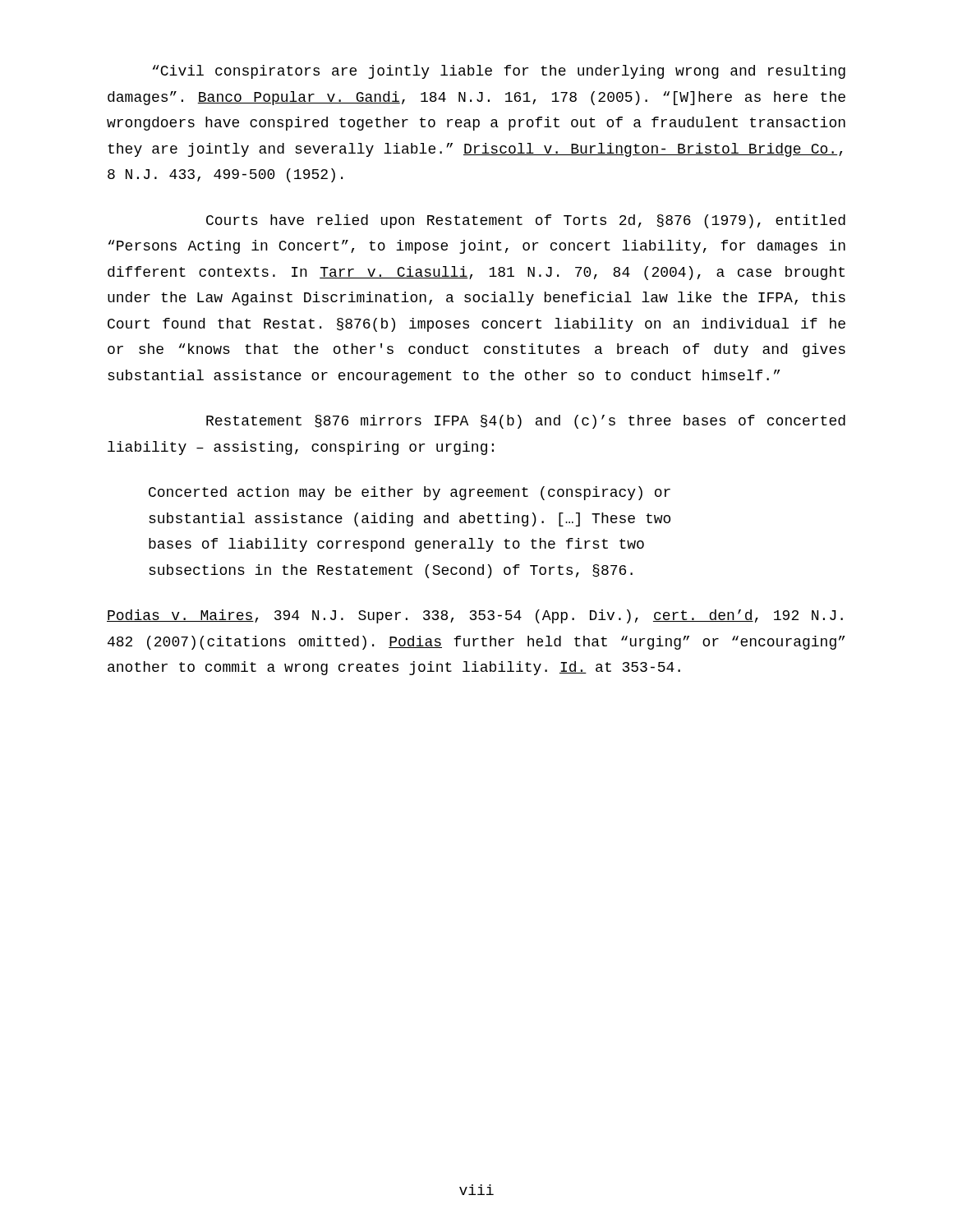
Task: Navigate to the text starting "Courts have relied upon Restatement of"
Action: pos(476,299)
